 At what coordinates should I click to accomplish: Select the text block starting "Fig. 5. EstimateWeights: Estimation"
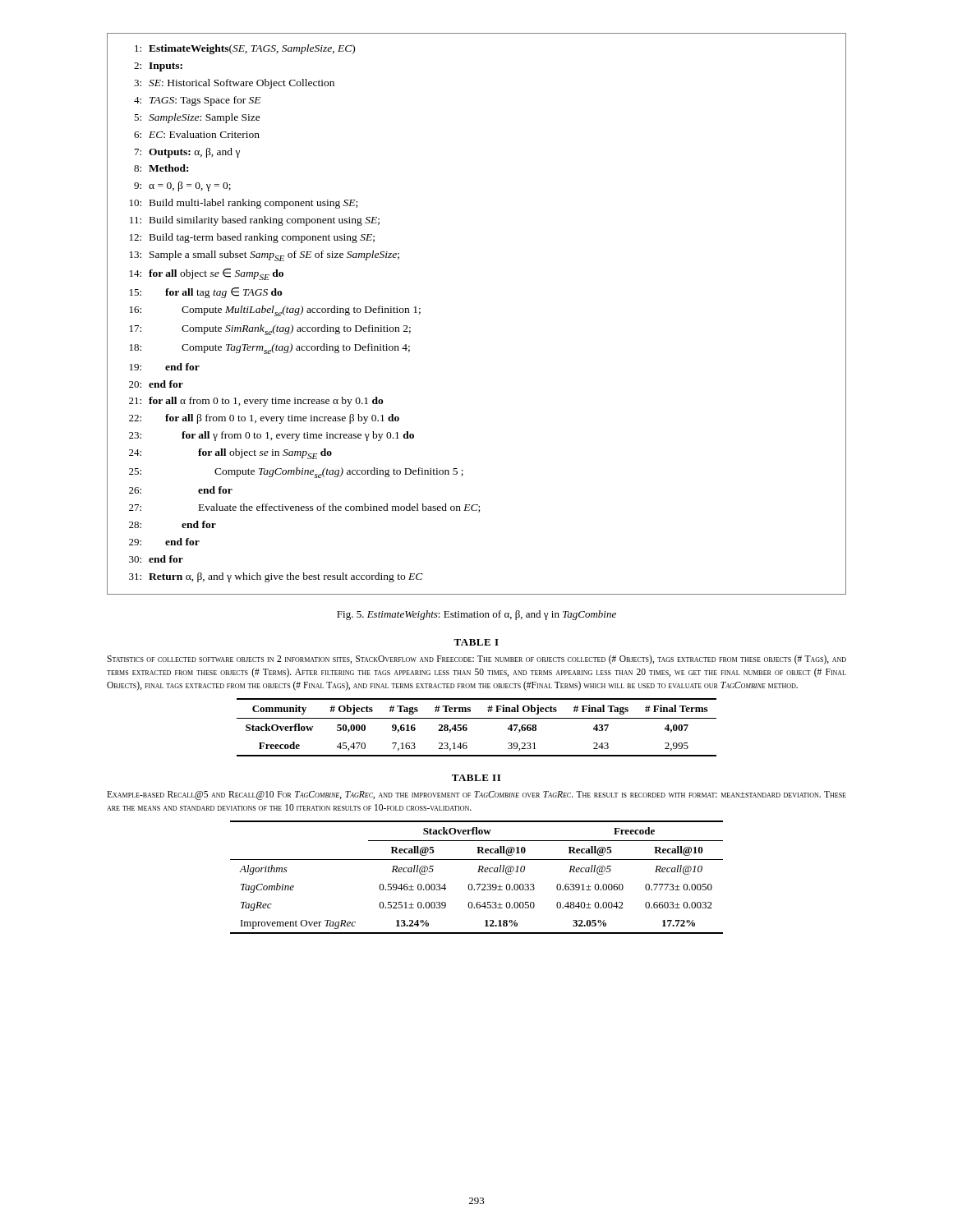coord(476,614)
